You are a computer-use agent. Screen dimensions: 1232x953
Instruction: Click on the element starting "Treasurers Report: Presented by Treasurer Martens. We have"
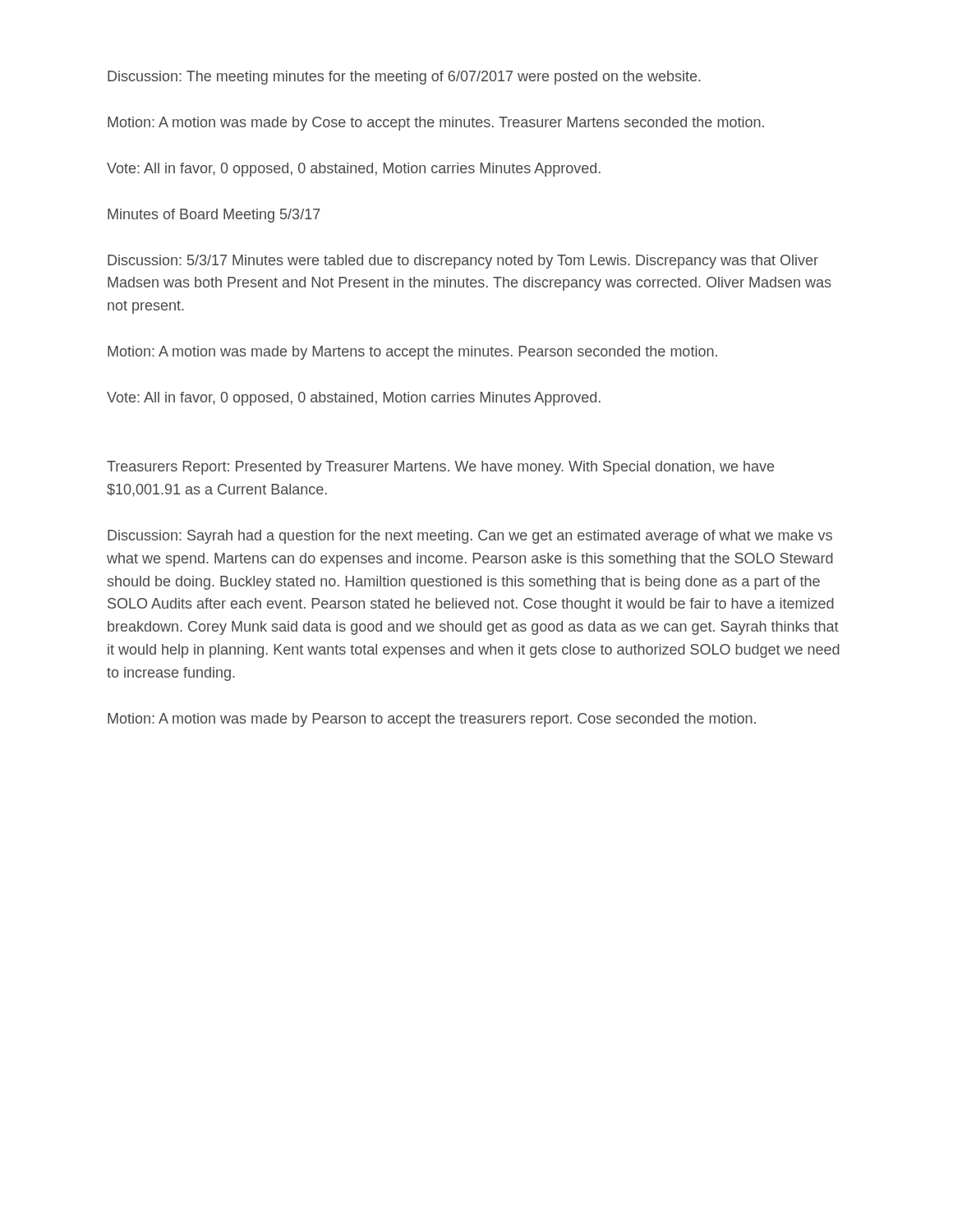click(x=441, y=478)
